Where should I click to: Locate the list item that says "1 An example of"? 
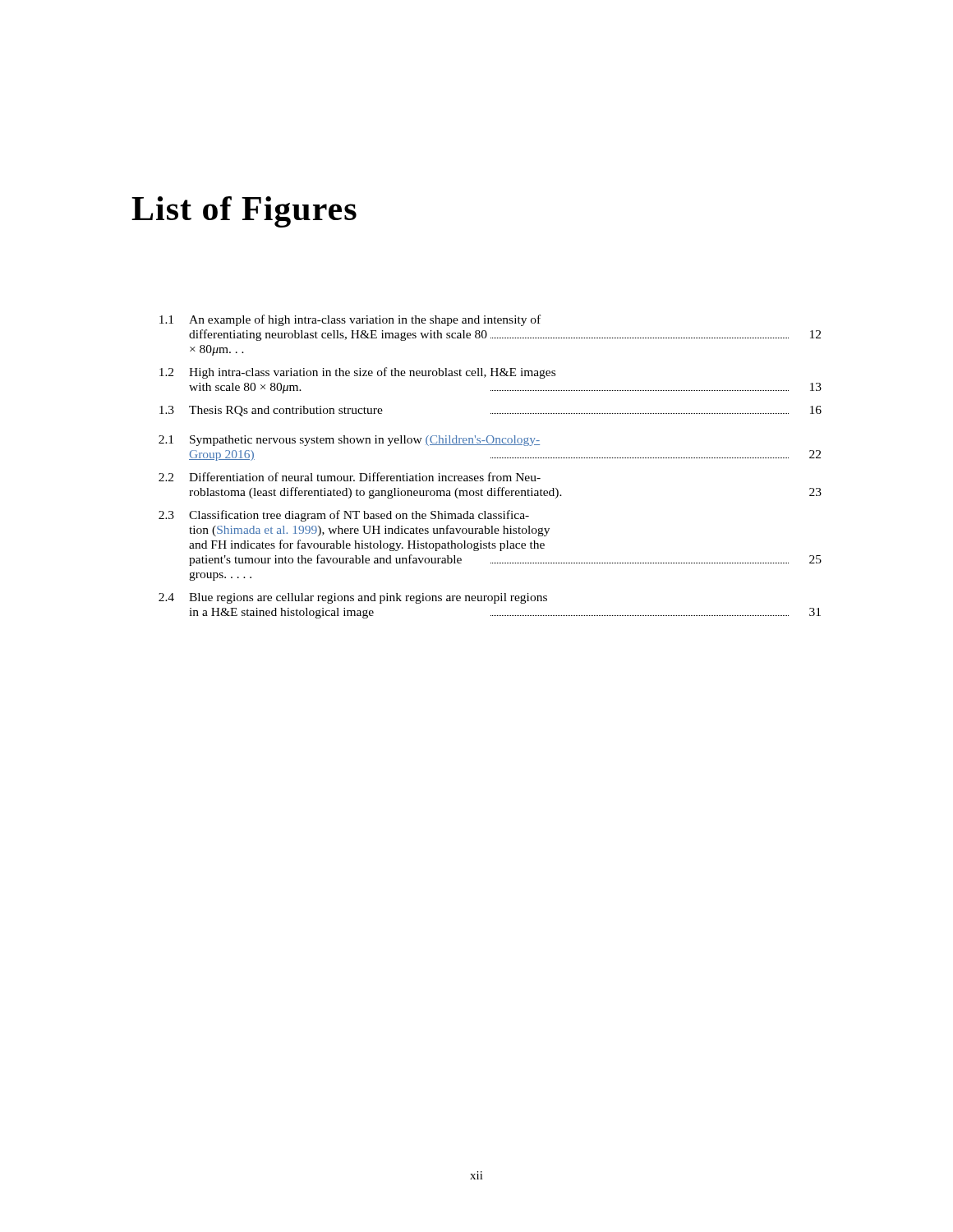point(476,334)
